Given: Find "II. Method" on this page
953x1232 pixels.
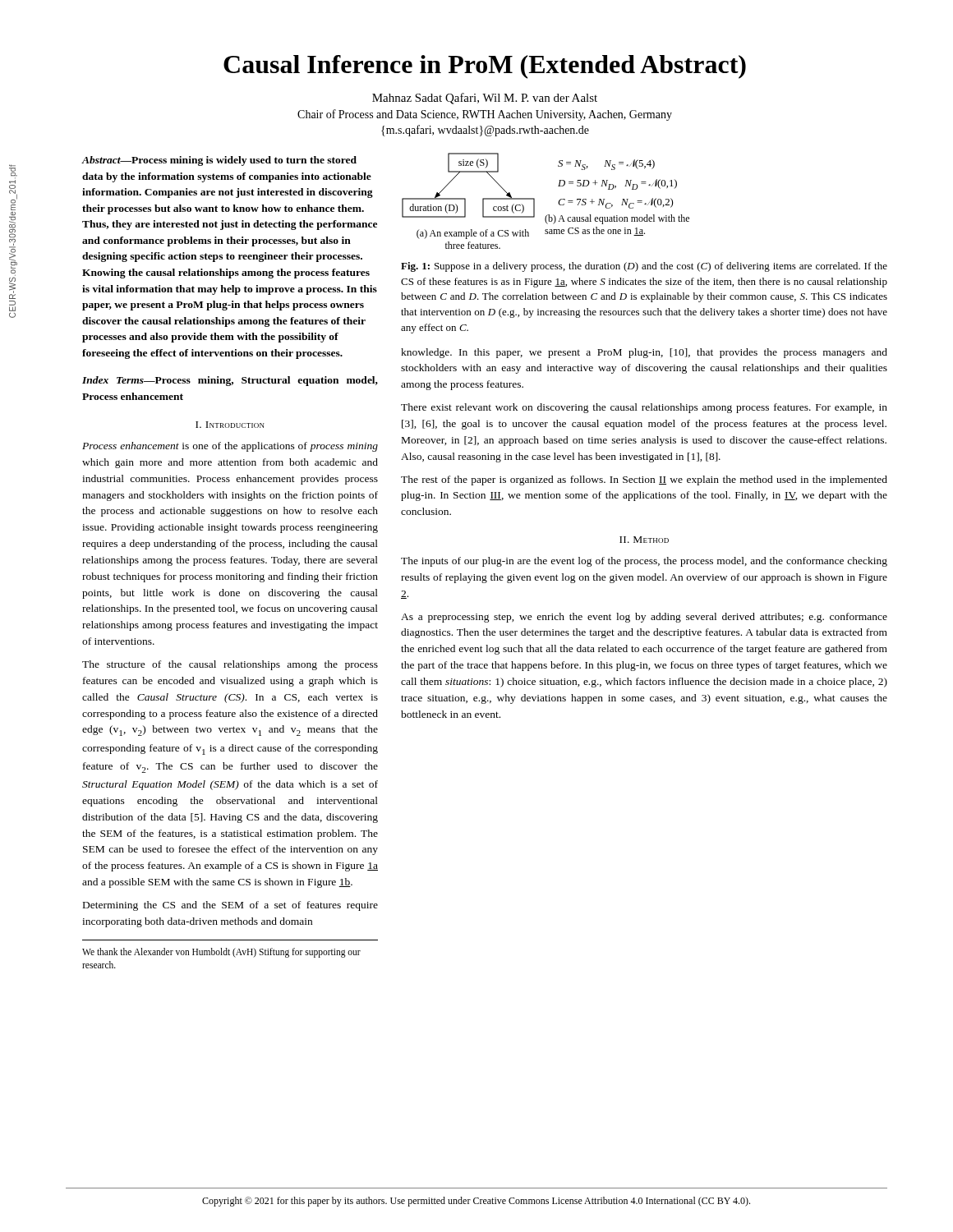Looking at the screenshot, I should 644,539.
